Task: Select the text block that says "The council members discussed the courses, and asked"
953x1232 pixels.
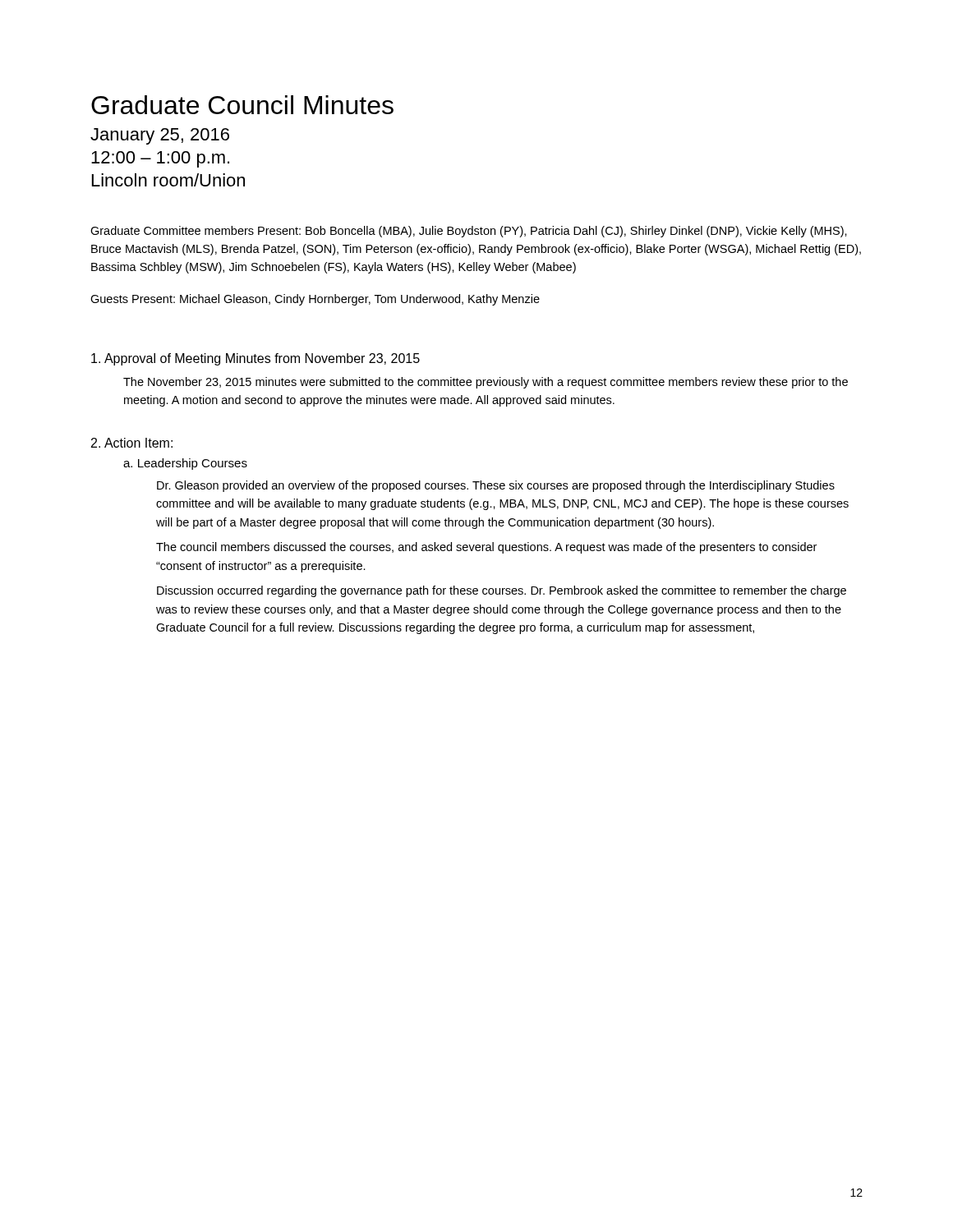Action: [x=509, y=557]
